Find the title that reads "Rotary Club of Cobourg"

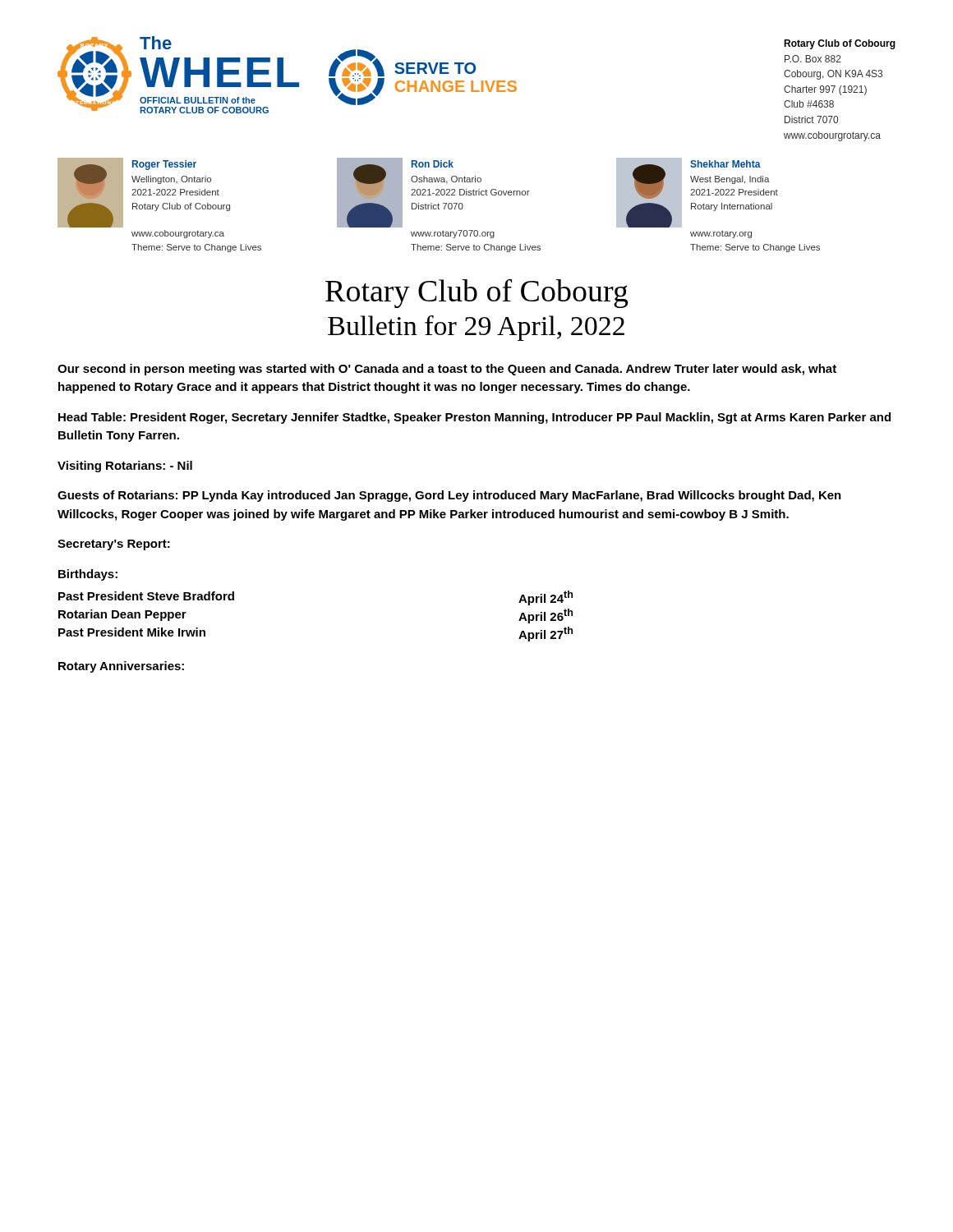476,290
